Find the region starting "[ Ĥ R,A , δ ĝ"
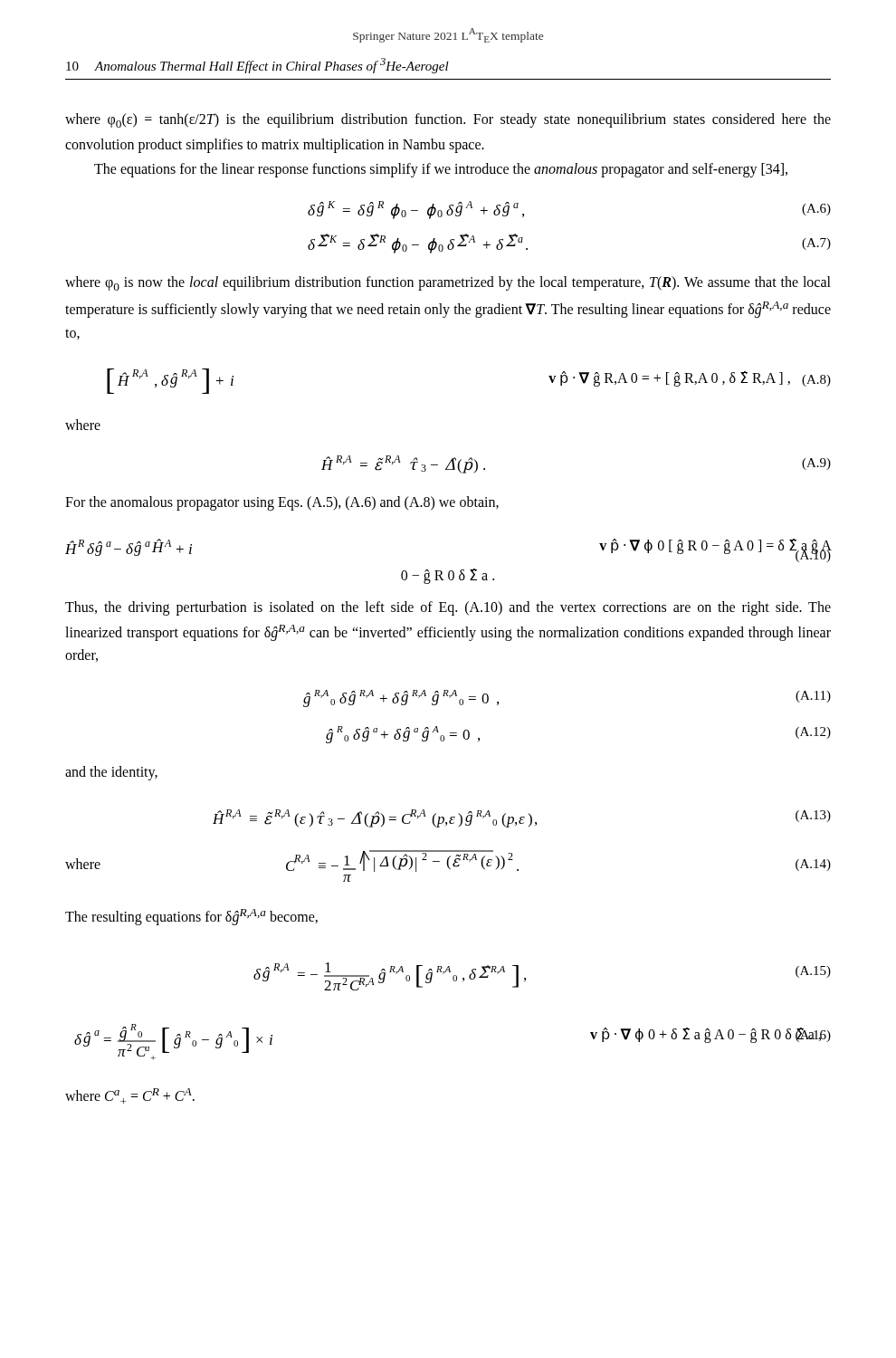 [175, 382]
